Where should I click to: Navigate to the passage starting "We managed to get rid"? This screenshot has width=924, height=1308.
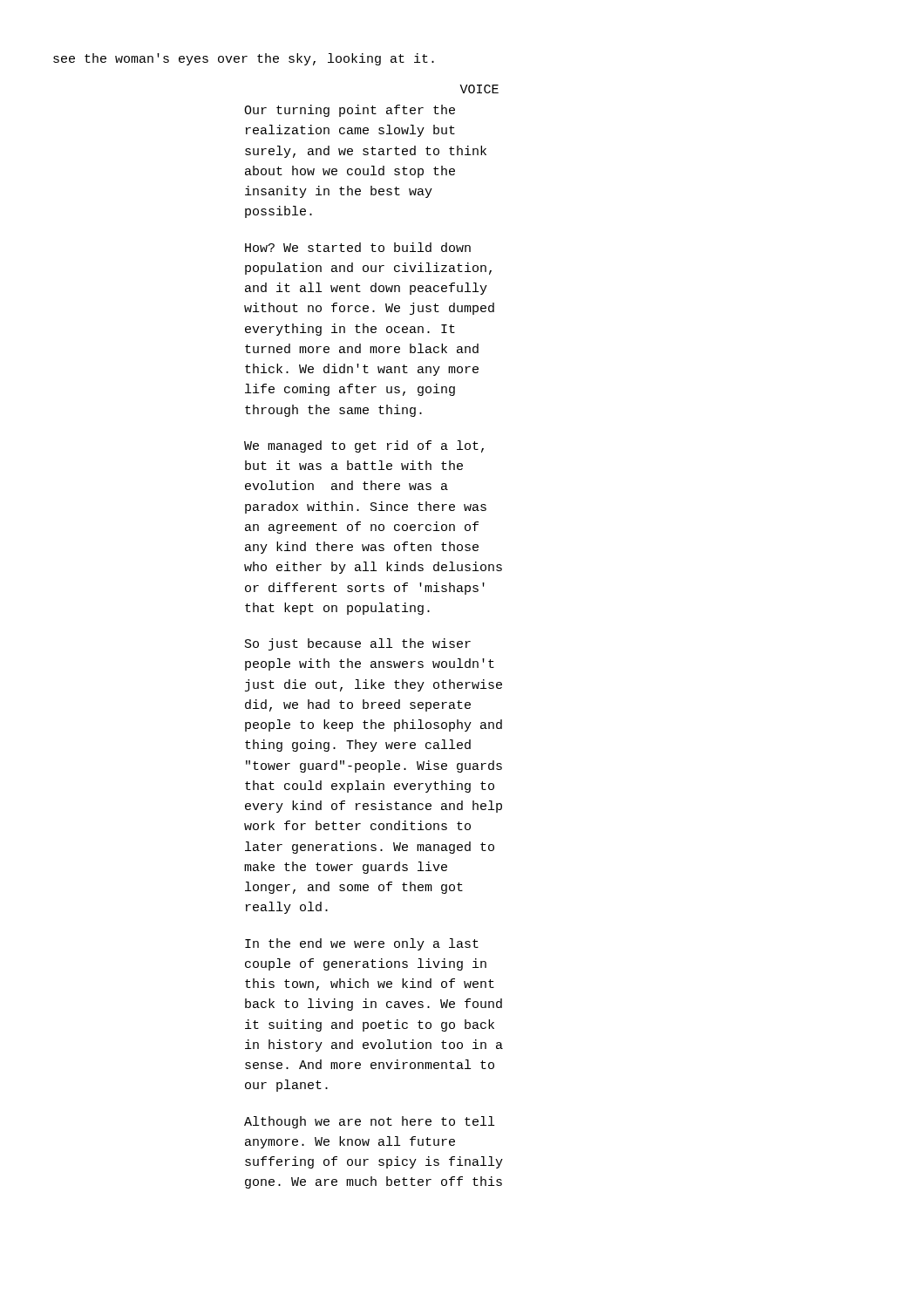[x=374, y=528]
